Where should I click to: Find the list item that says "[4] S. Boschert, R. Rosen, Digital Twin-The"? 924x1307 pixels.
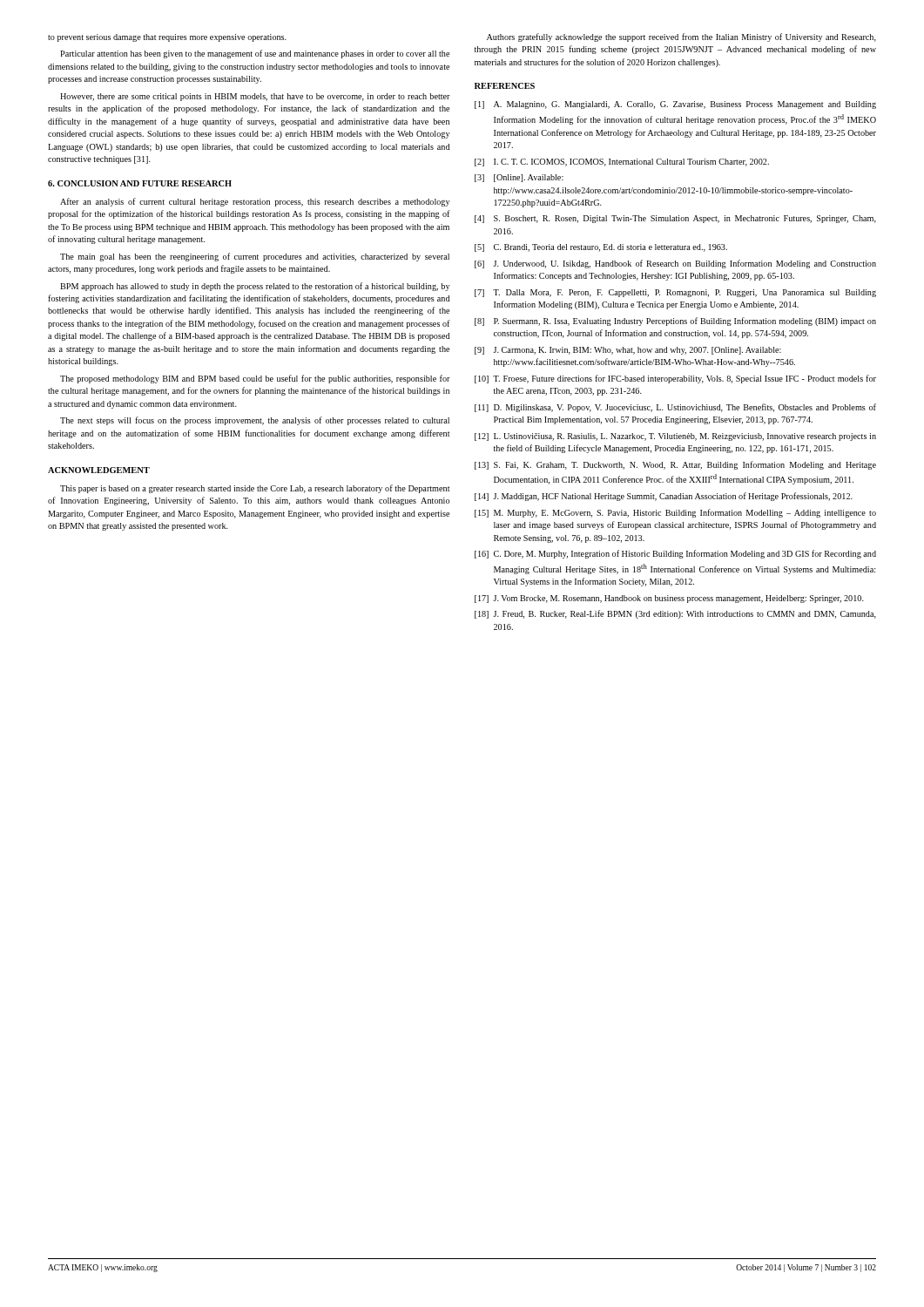(675, 226)
